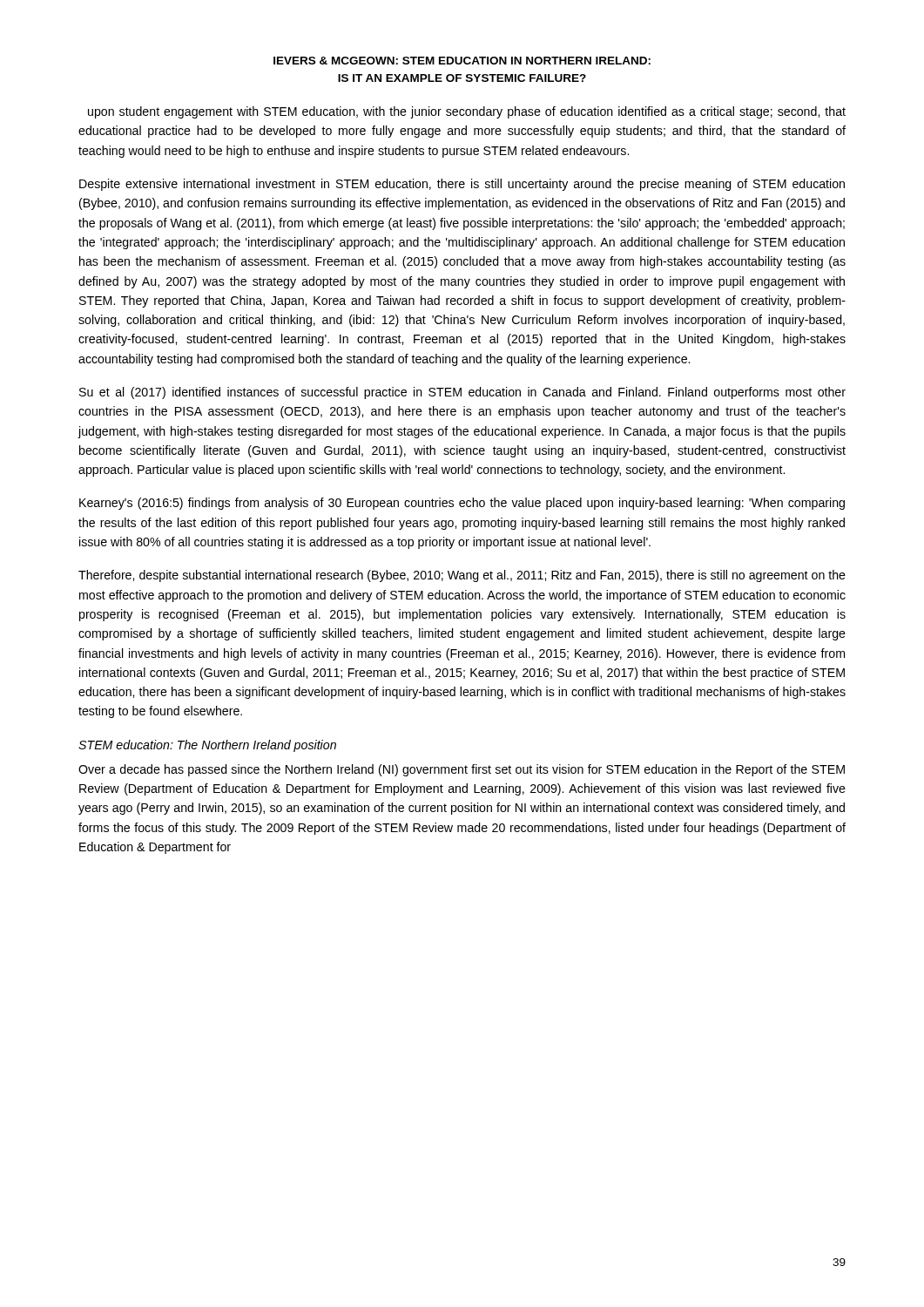Click on the text block that reads "Therefore, despite substantial international research (Bybee, 2010;"
924x1307 pixels.
(462, 643)
